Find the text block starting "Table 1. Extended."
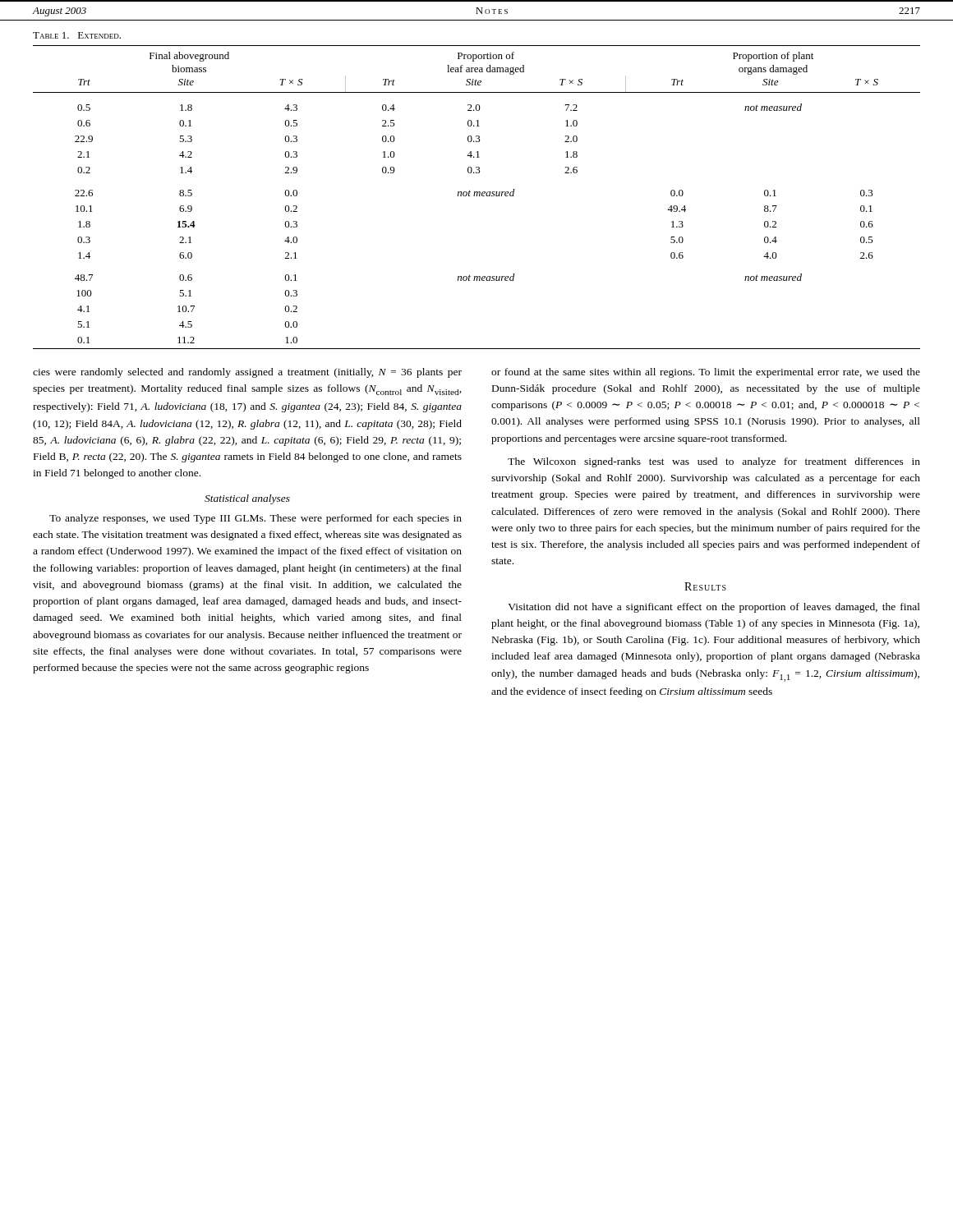 pyautogui.click(x=77, y=35)
